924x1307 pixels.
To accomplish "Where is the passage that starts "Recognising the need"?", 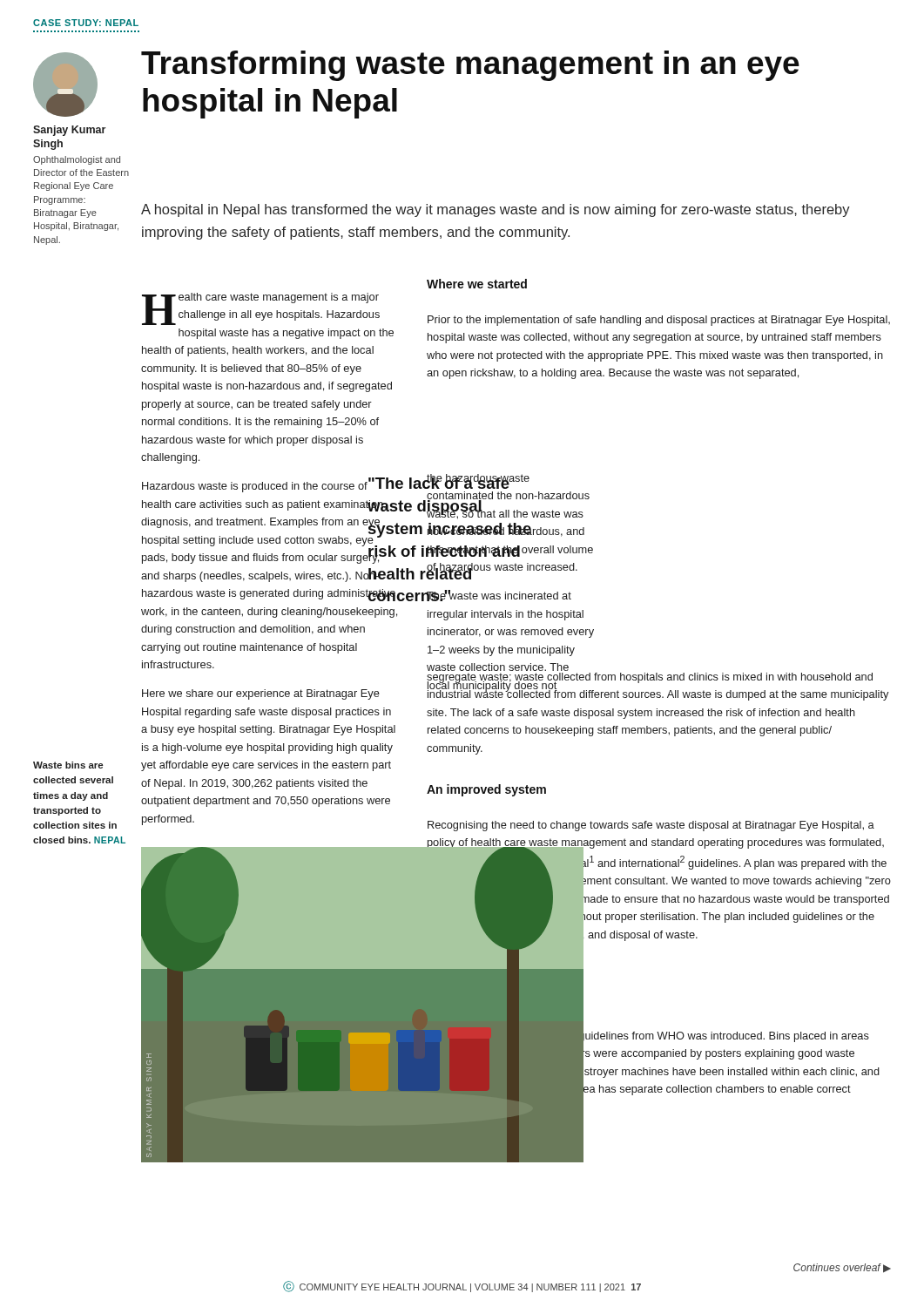I will [659, 880].
